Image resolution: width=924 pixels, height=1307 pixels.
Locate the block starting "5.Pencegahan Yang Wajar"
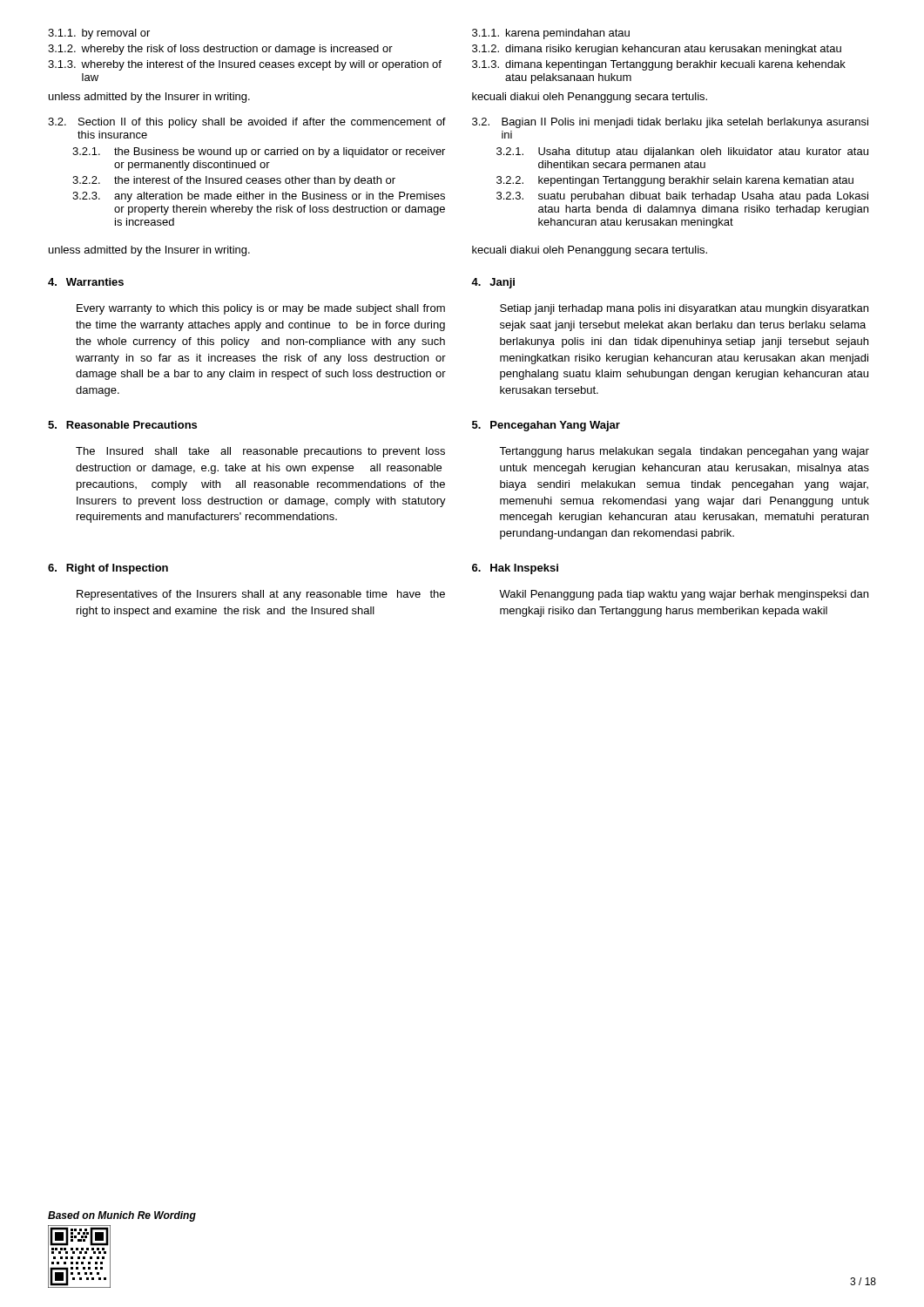pyautogui.click(x=546, y=425)
